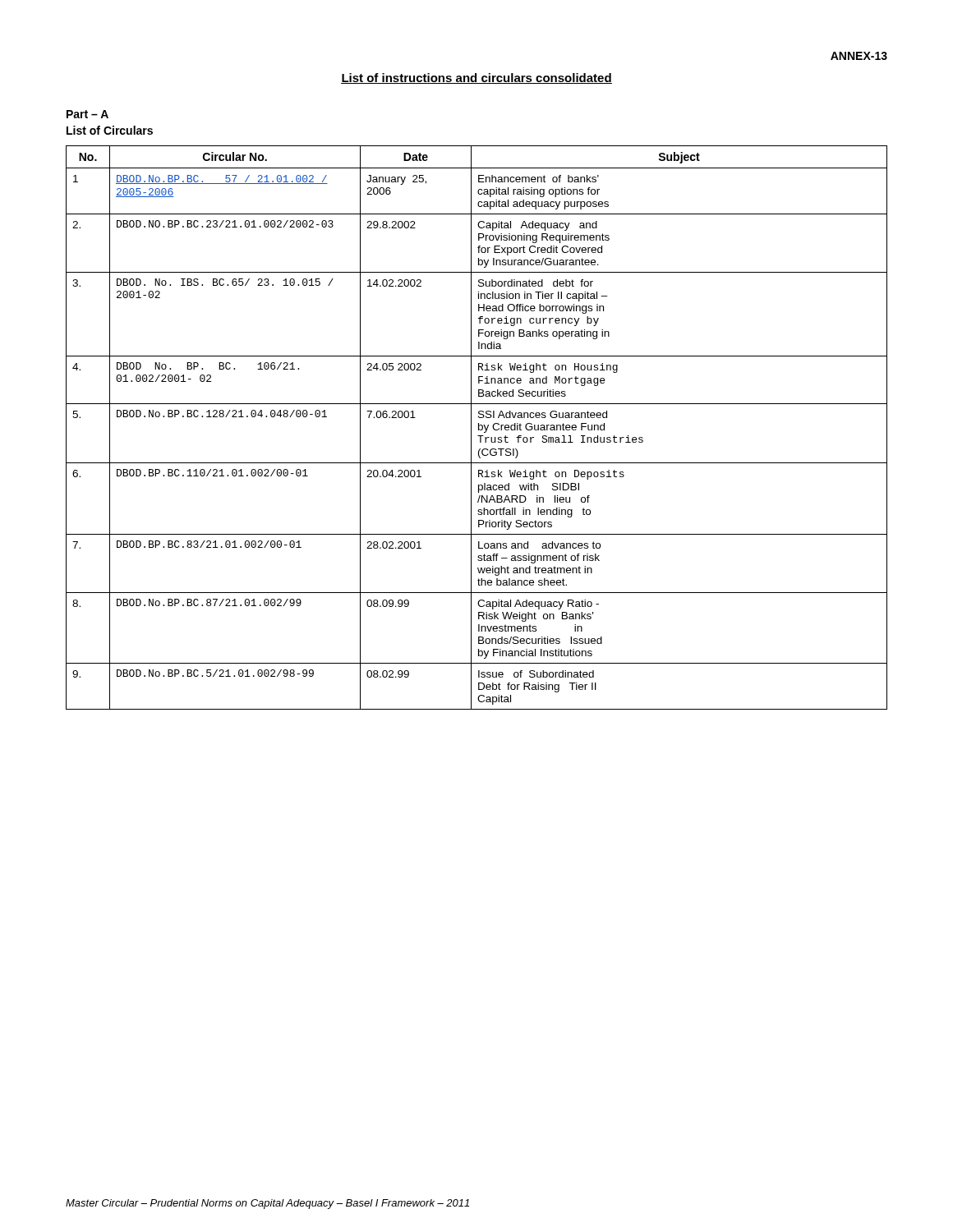Image resolution: width=953 pixels, height=1232 pixels.
Task: Select the block starting "List of instructions and circulars consolidated"
Action: 476,78
